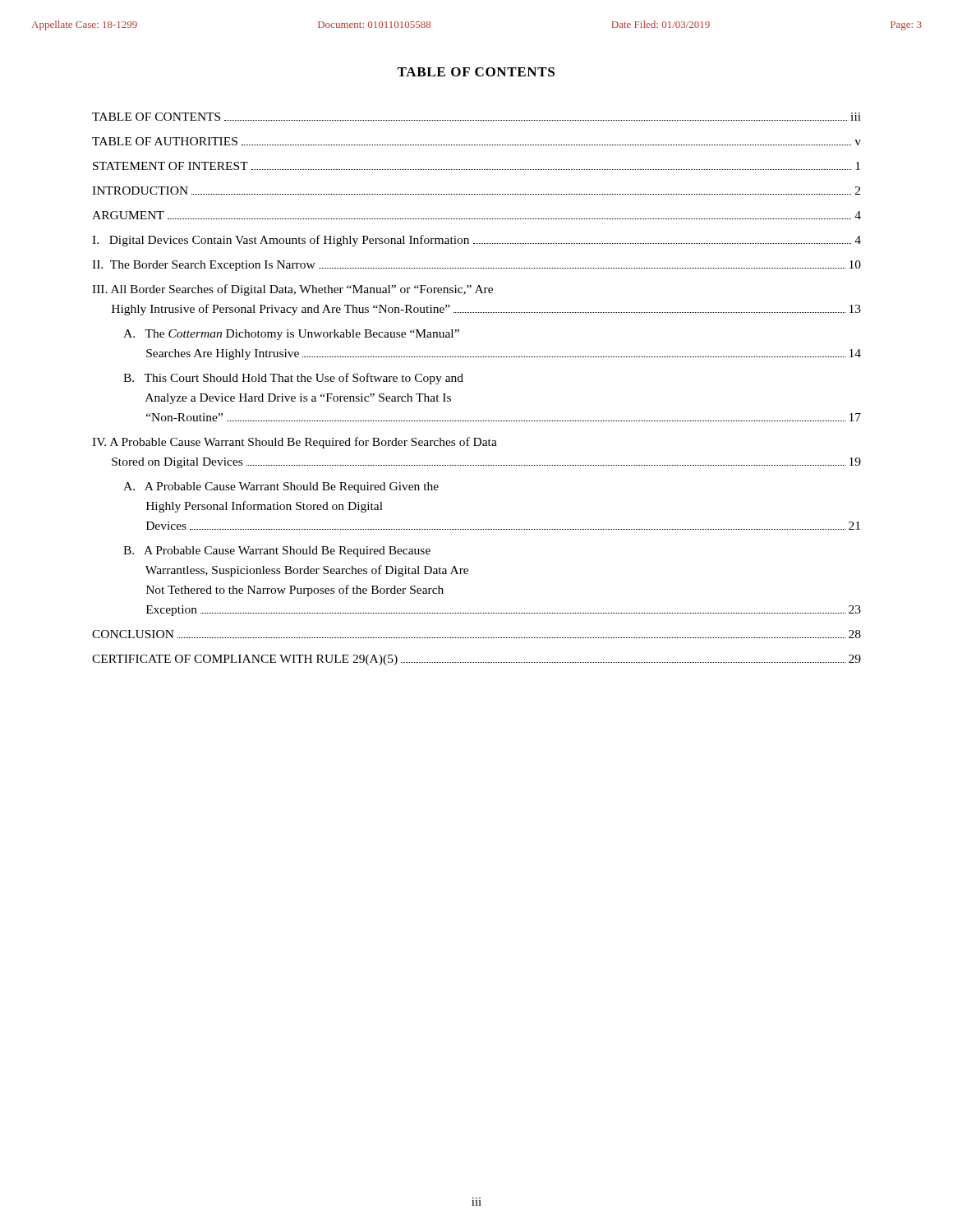Image resolution: width=953 pixels, height=1232 pixels.
Task: Where does it say "STATEMENT OF INTEREST 1"?
Action: 476,166
